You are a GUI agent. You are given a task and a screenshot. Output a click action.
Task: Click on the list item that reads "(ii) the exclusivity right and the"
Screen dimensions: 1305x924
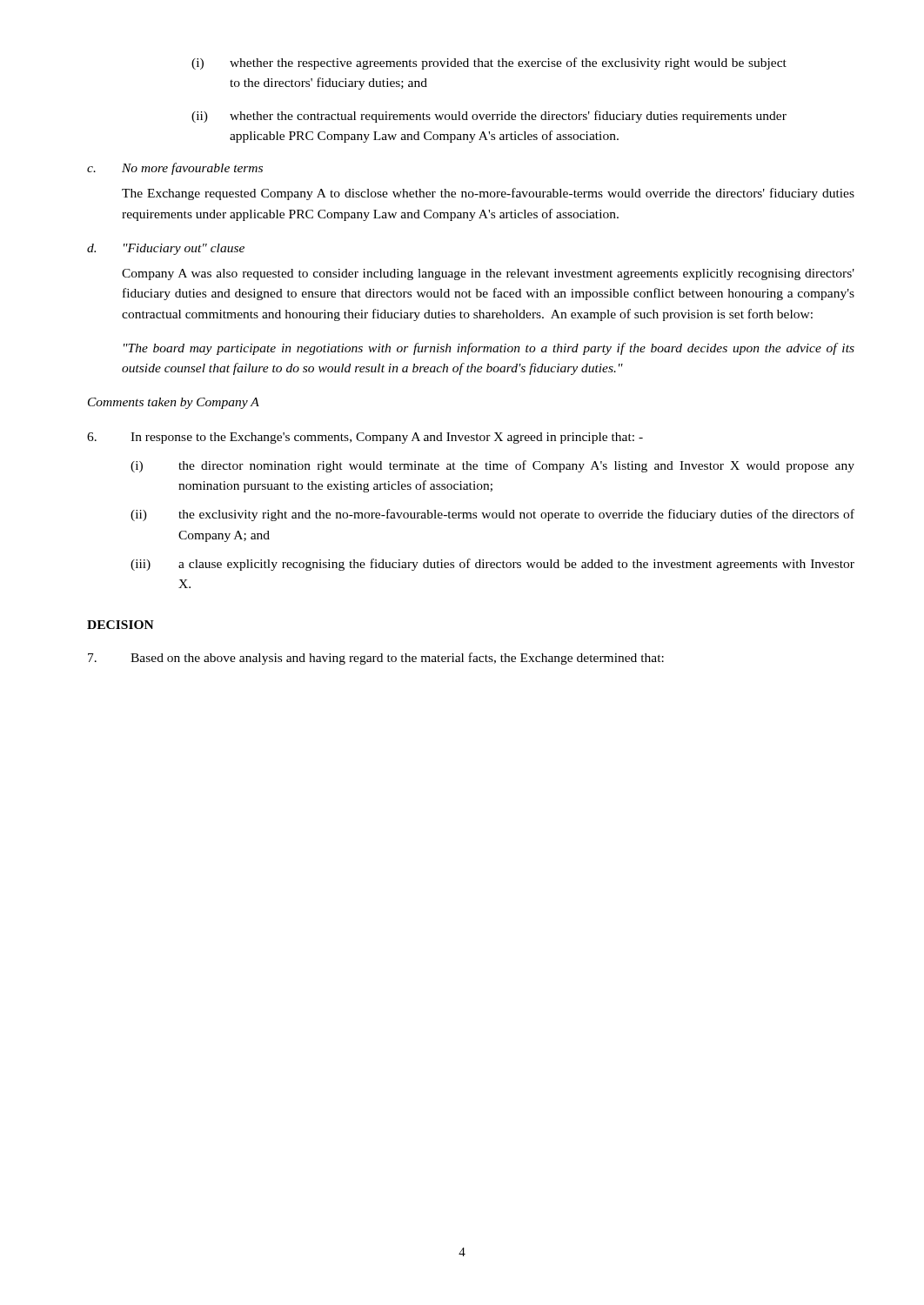pos(492,524)
